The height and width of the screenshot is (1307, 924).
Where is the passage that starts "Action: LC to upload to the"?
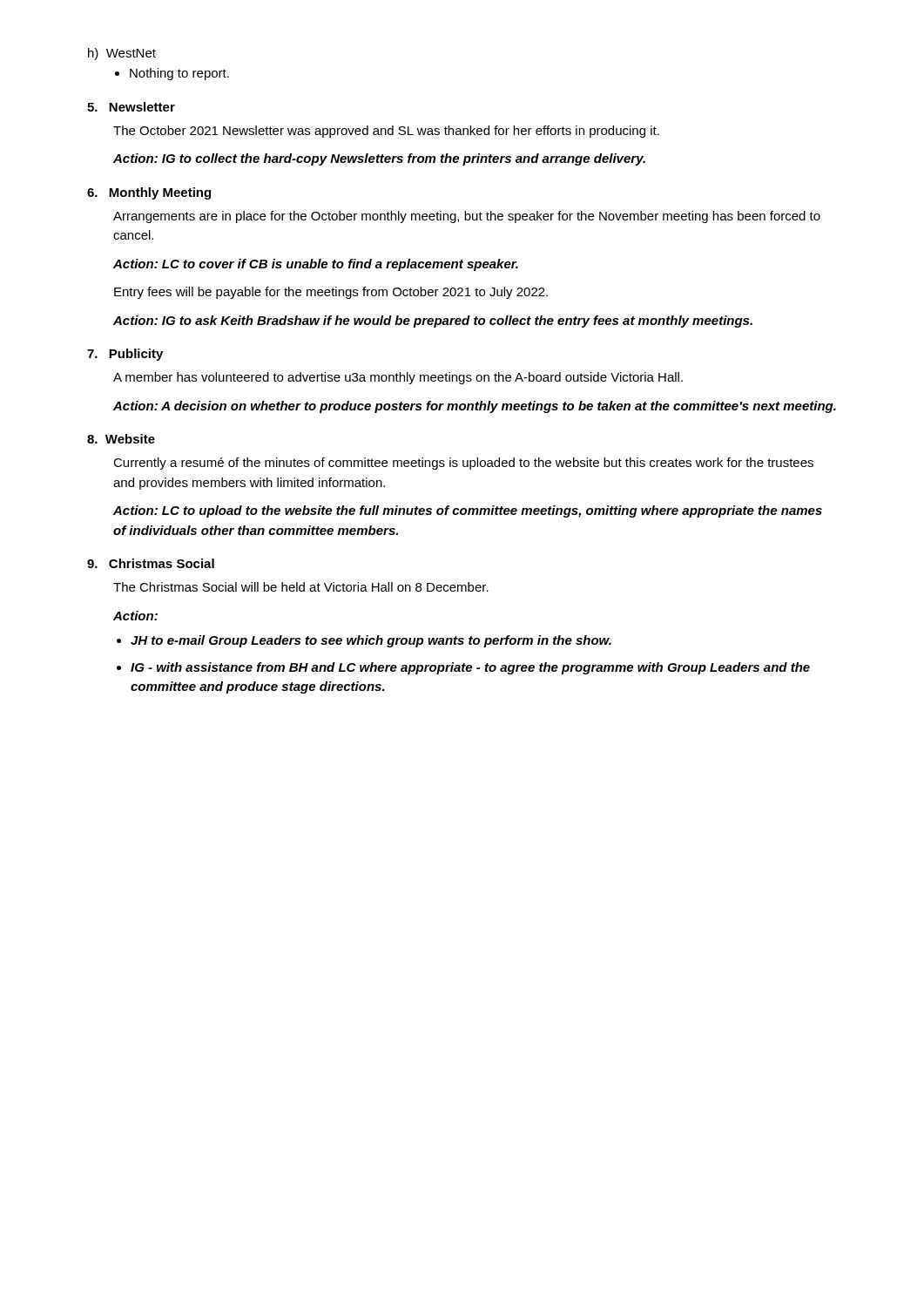click(468, 520)
